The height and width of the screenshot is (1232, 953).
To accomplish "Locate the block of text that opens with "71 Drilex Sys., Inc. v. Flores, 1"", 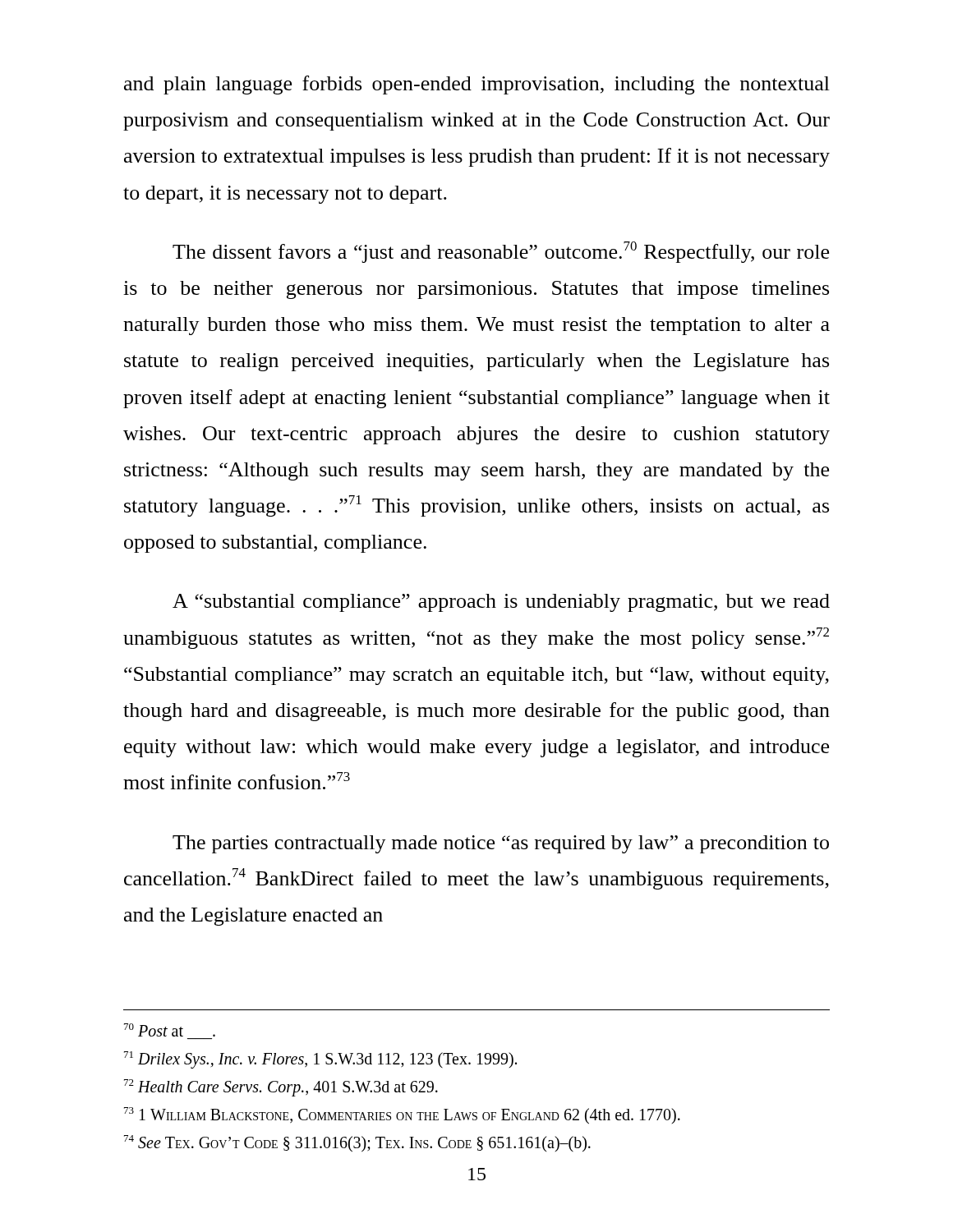I will point(345,1058).
